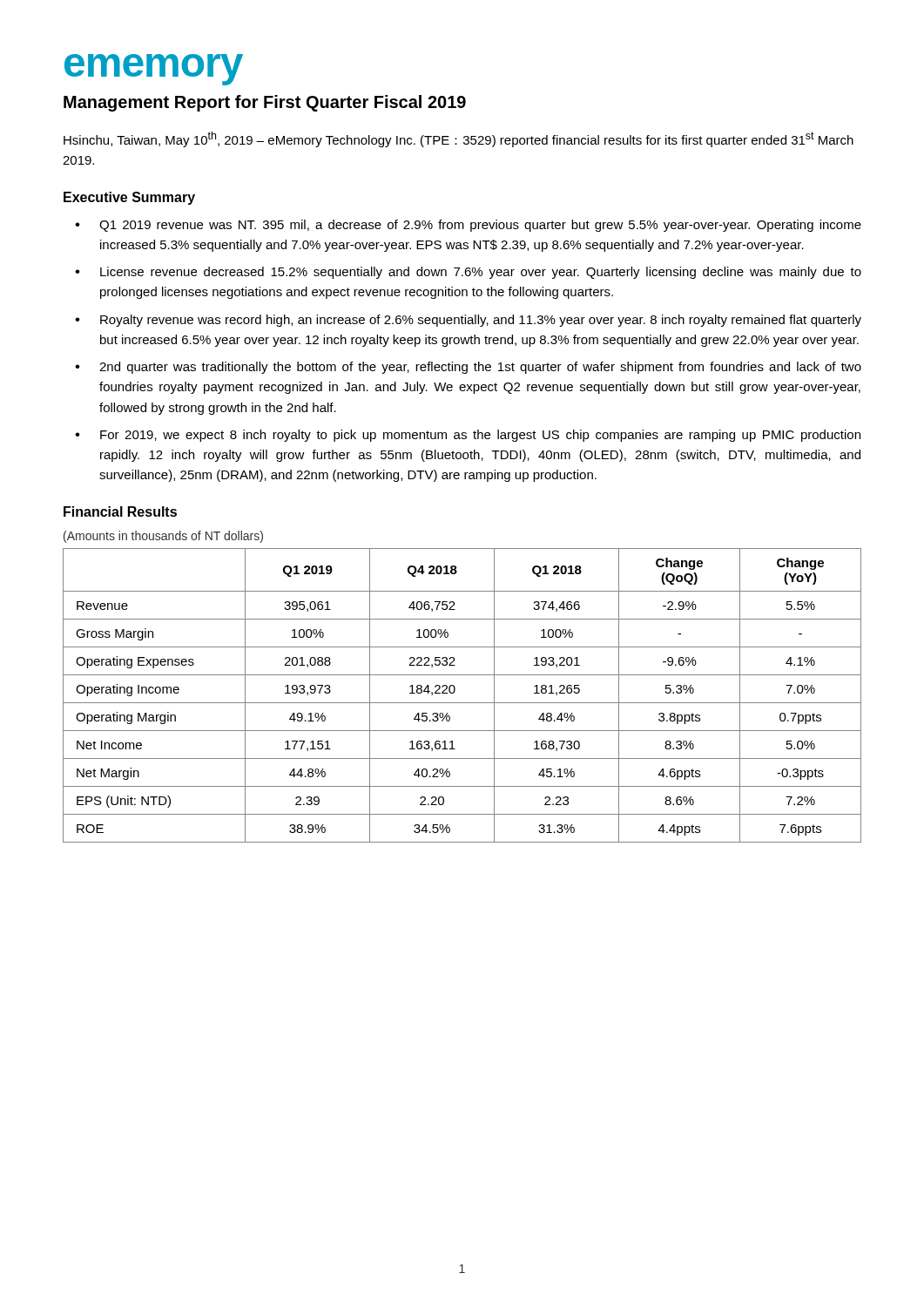
Task: Find "Executive Summary" on this page
Action: click(129, 197)
